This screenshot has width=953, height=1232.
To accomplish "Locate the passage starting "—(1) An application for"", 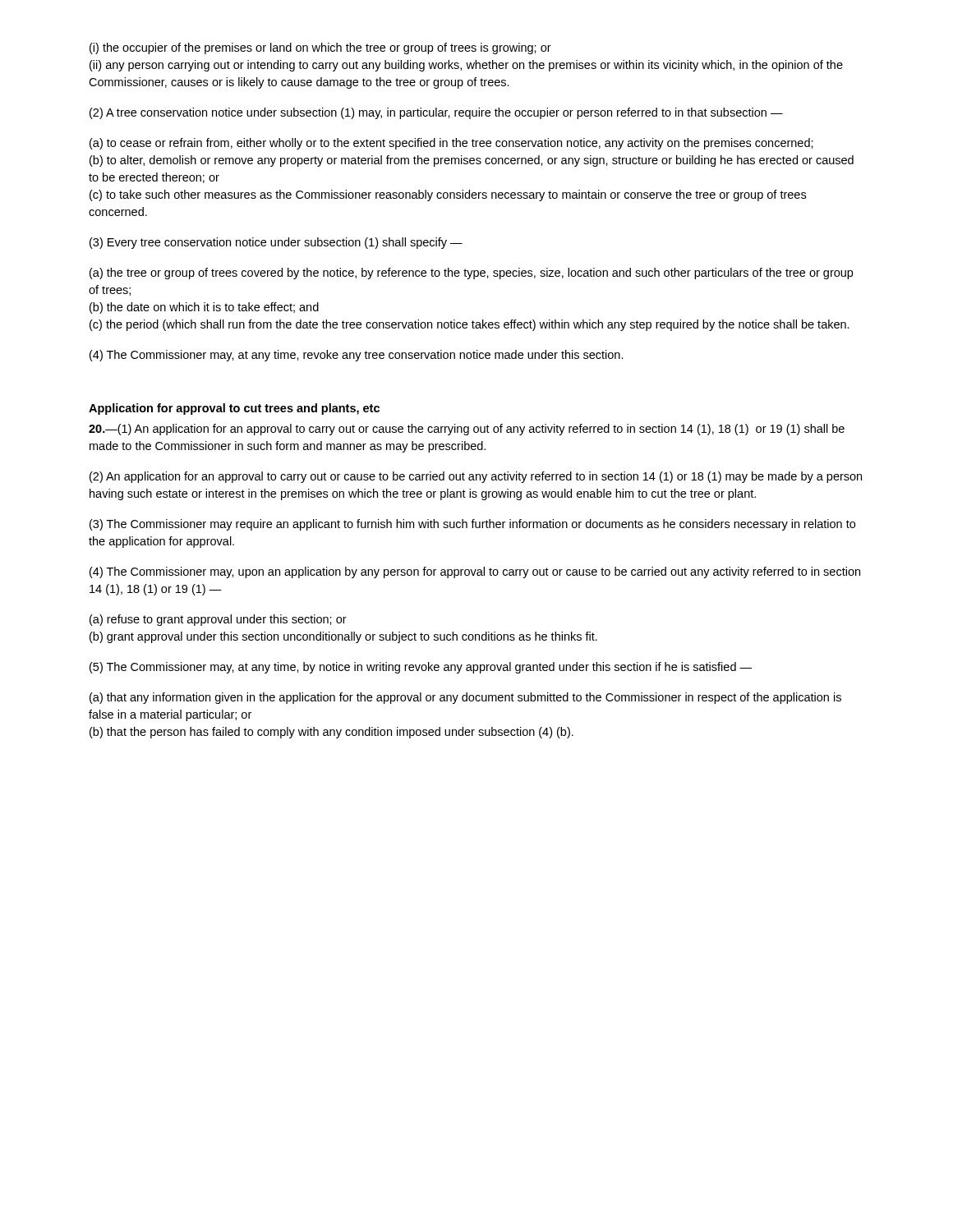I will click(x=476, y=438).
